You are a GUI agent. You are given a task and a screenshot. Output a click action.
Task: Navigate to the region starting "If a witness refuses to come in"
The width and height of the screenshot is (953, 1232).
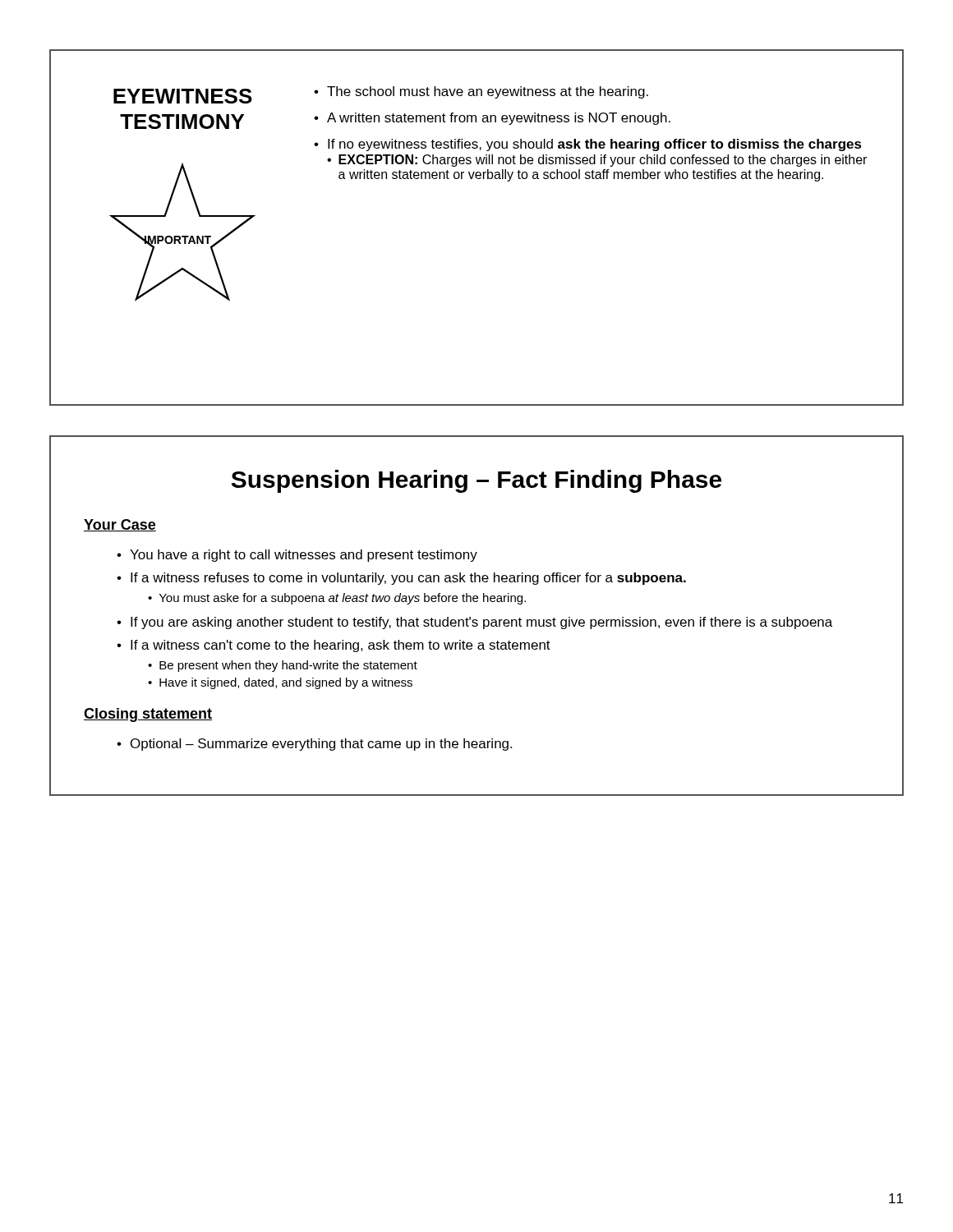pyautogui.click(x=408, y=589)
